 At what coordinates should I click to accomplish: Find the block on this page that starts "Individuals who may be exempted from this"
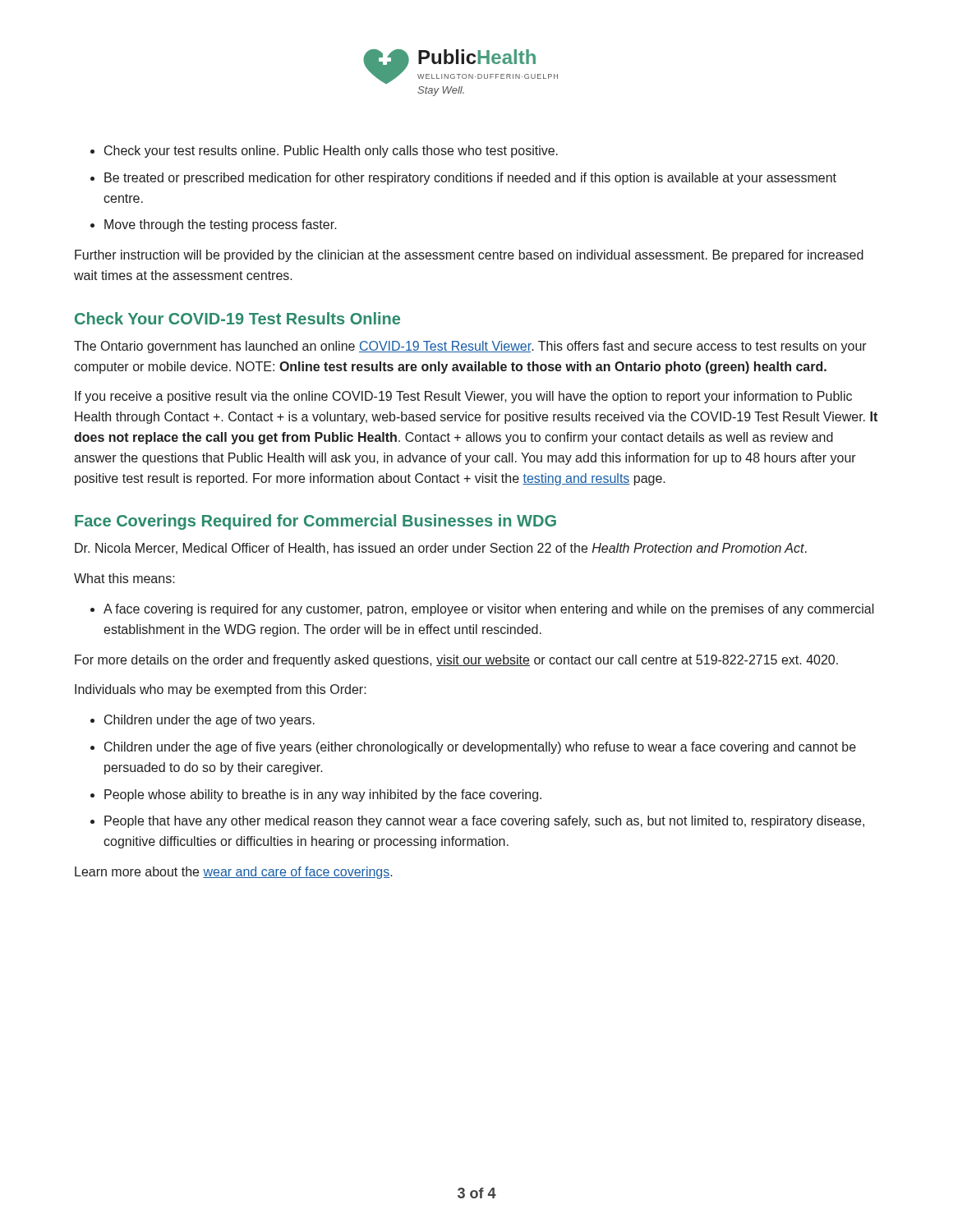tap(221, 690)
